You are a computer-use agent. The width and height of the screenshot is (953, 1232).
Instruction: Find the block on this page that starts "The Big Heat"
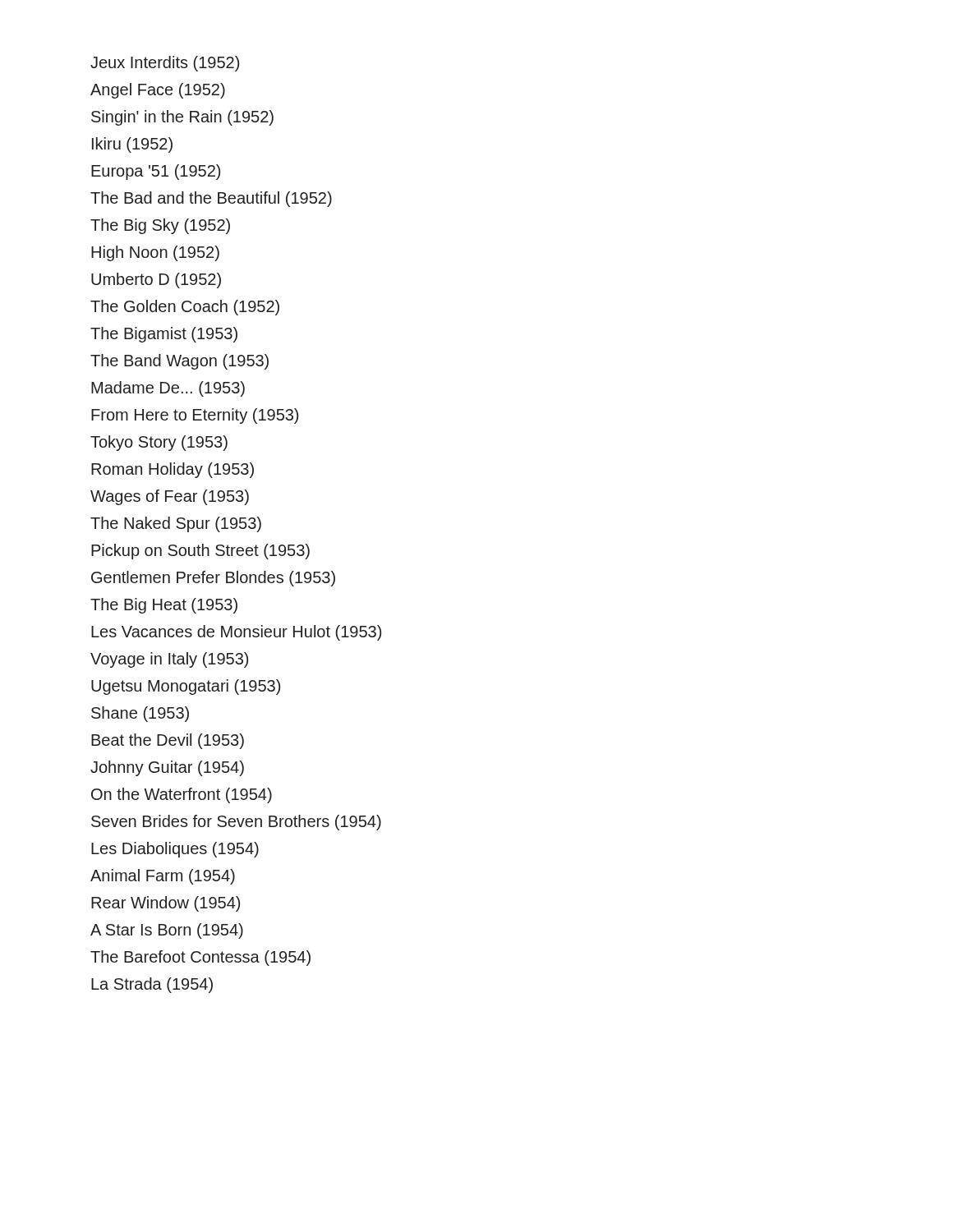[164, 606]
